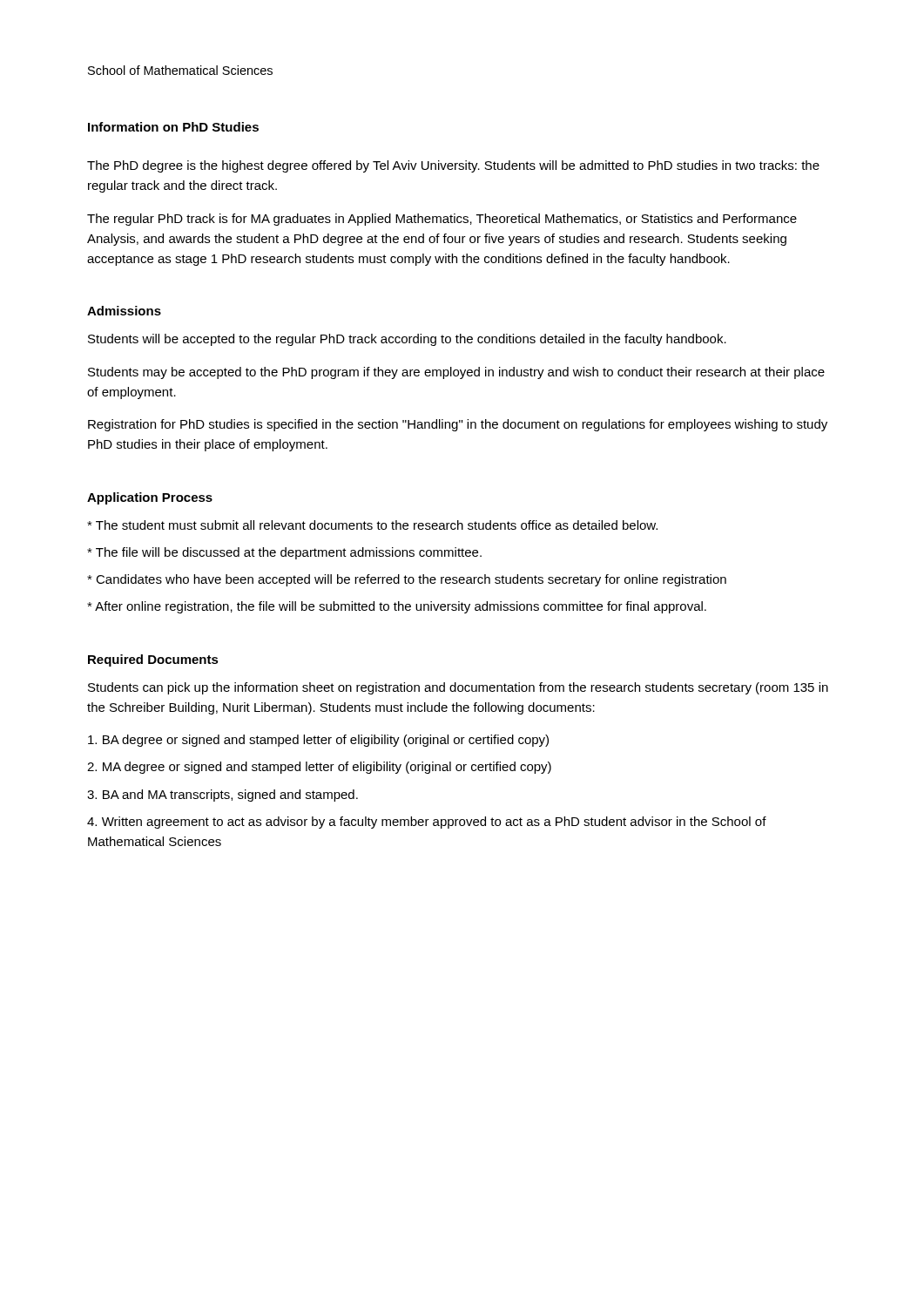Find the element starting "Students will be"
The height and width of the screenshot is (1307, 924).
[x=407, y=339]
